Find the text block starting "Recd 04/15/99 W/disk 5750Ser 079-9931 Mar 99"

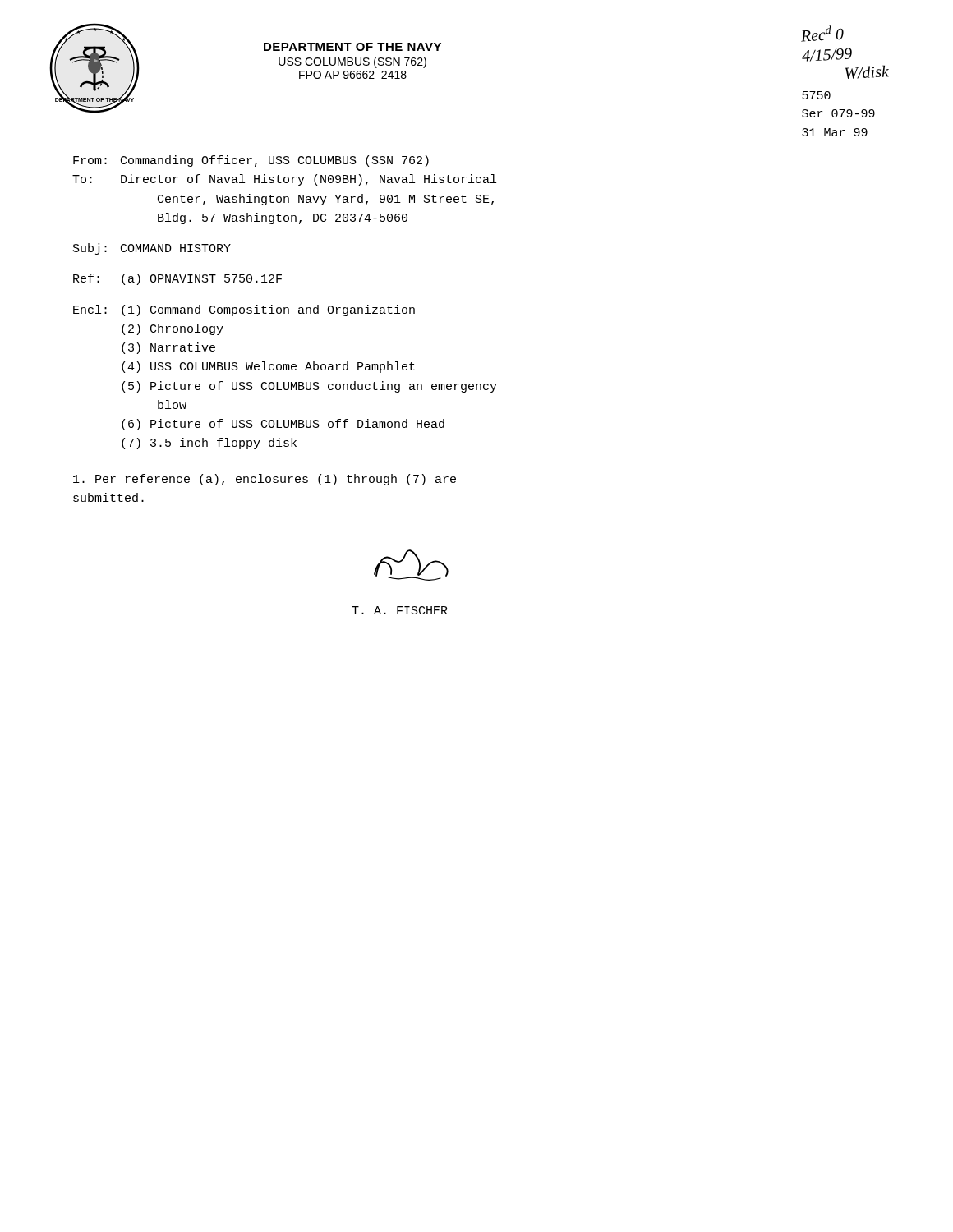coord(844,83)
